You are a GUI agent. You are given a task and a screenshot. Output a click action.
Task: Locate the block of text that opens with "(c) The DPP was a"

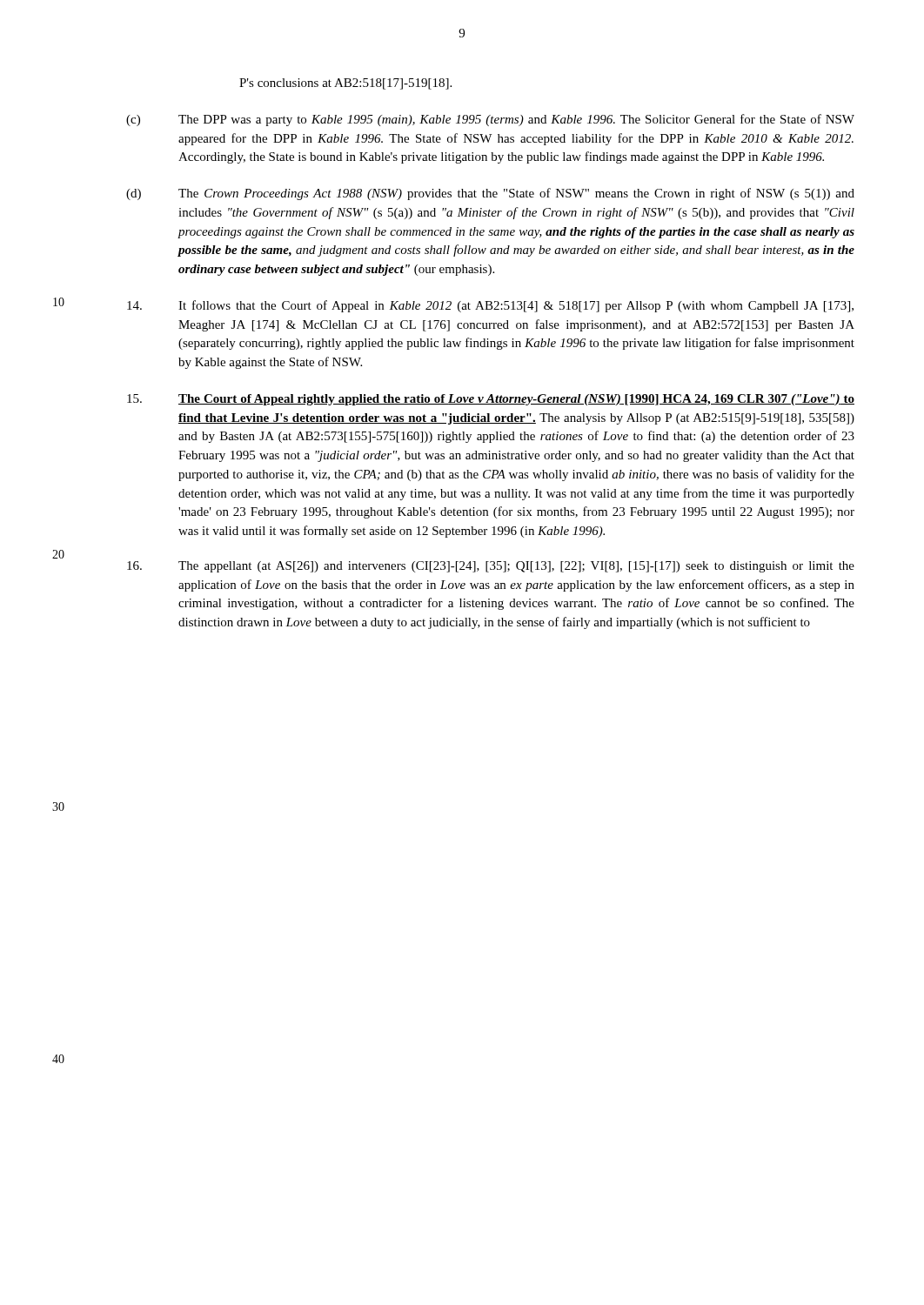[x=490, y=139]
